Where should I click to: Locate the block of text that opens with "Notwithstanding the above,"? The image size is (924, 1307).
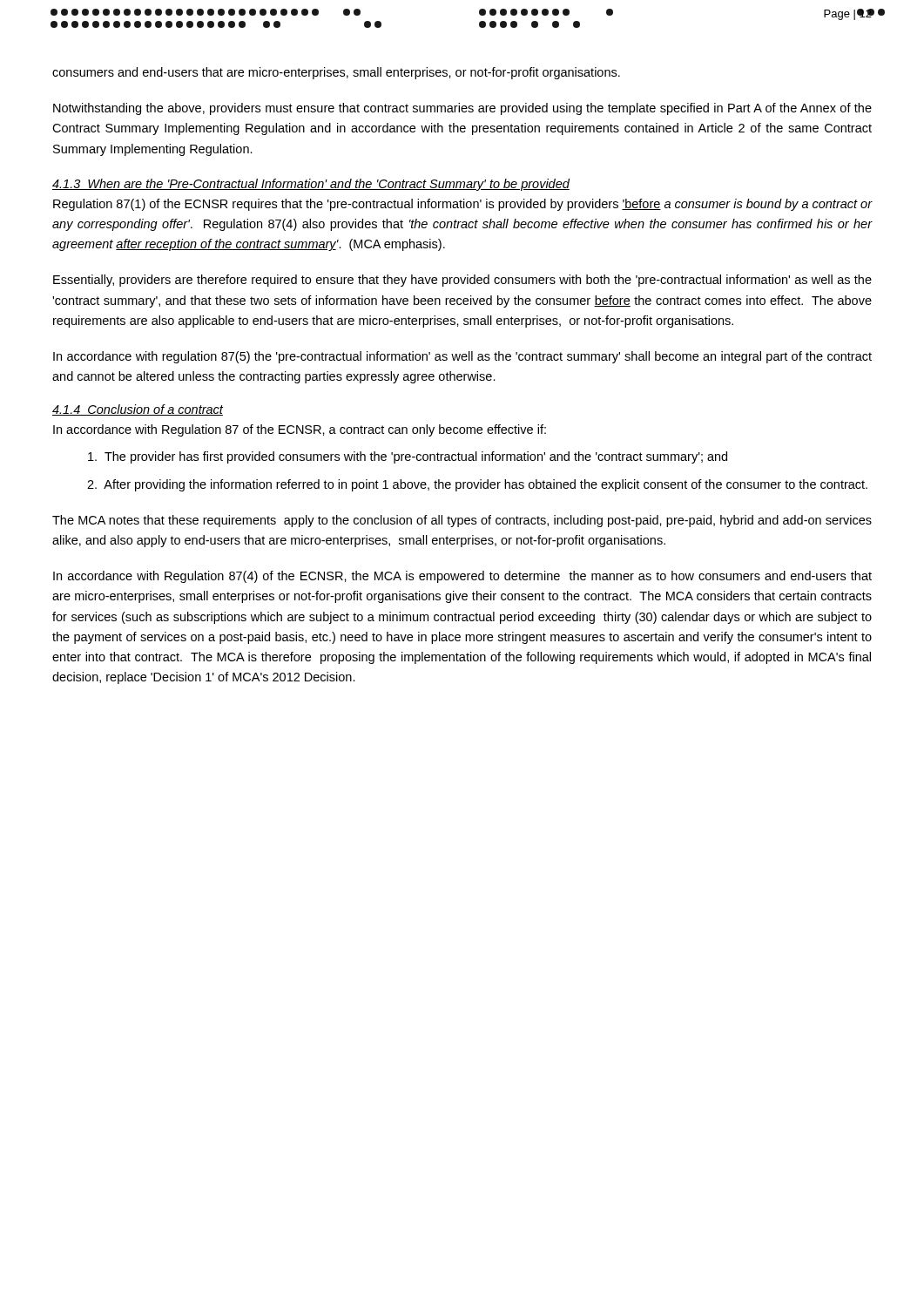[462, 128]
